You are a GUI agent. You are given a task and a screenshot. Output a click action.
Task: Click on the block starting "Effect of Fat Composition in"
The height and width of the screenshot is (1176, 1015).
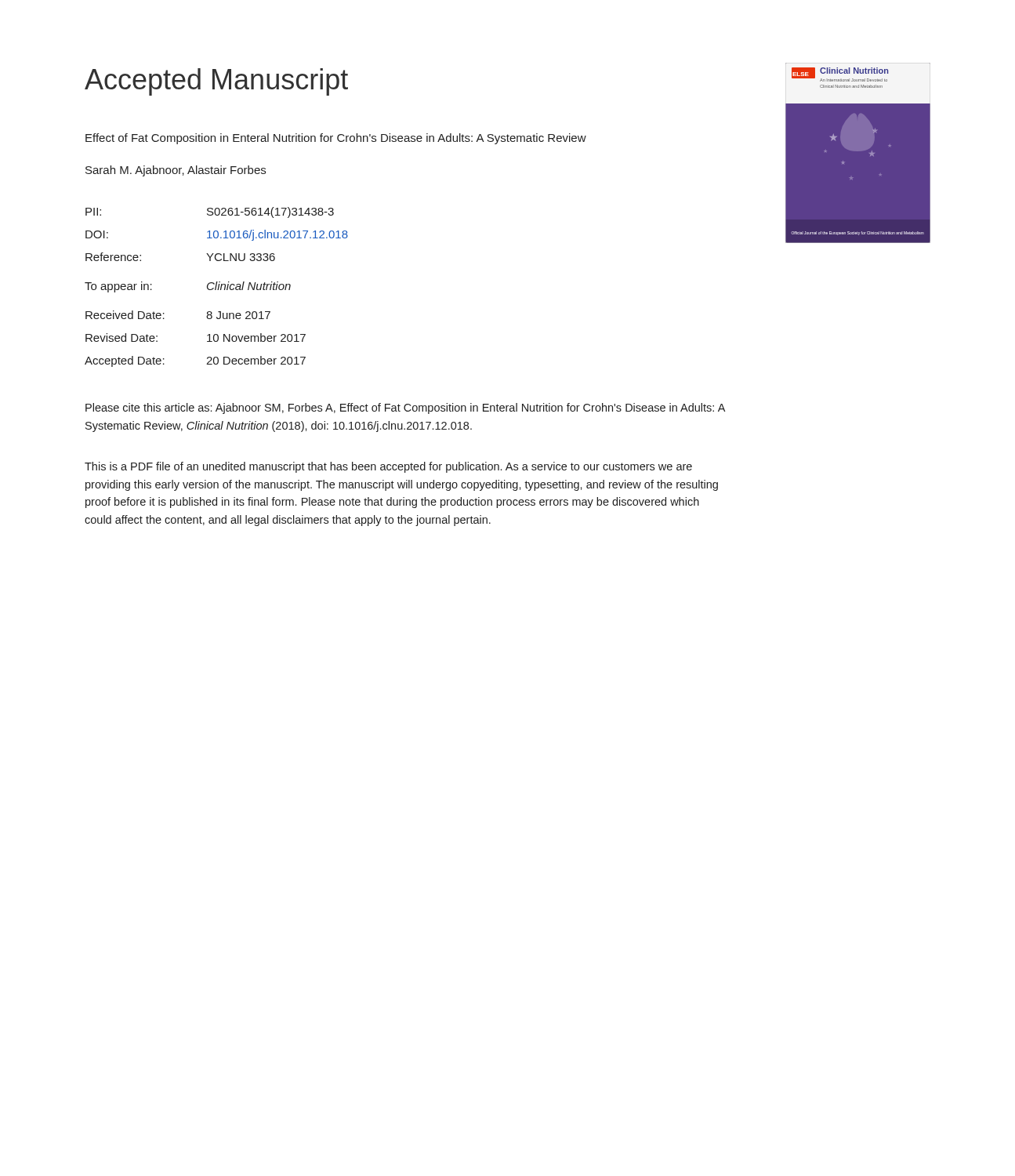tap(335, 138)
